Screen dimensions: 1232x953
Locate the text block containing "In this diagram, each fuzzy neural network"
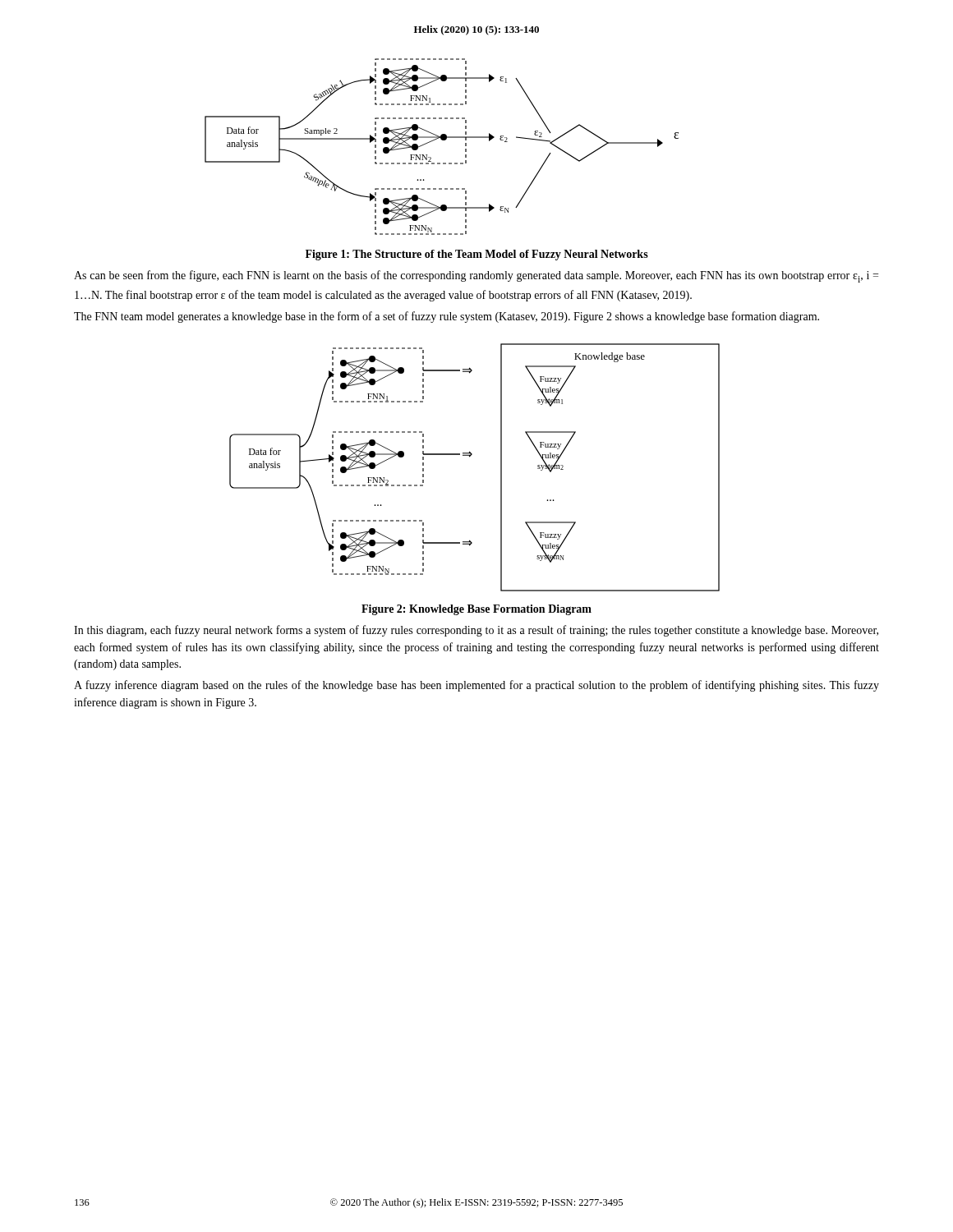click(476, 647)
